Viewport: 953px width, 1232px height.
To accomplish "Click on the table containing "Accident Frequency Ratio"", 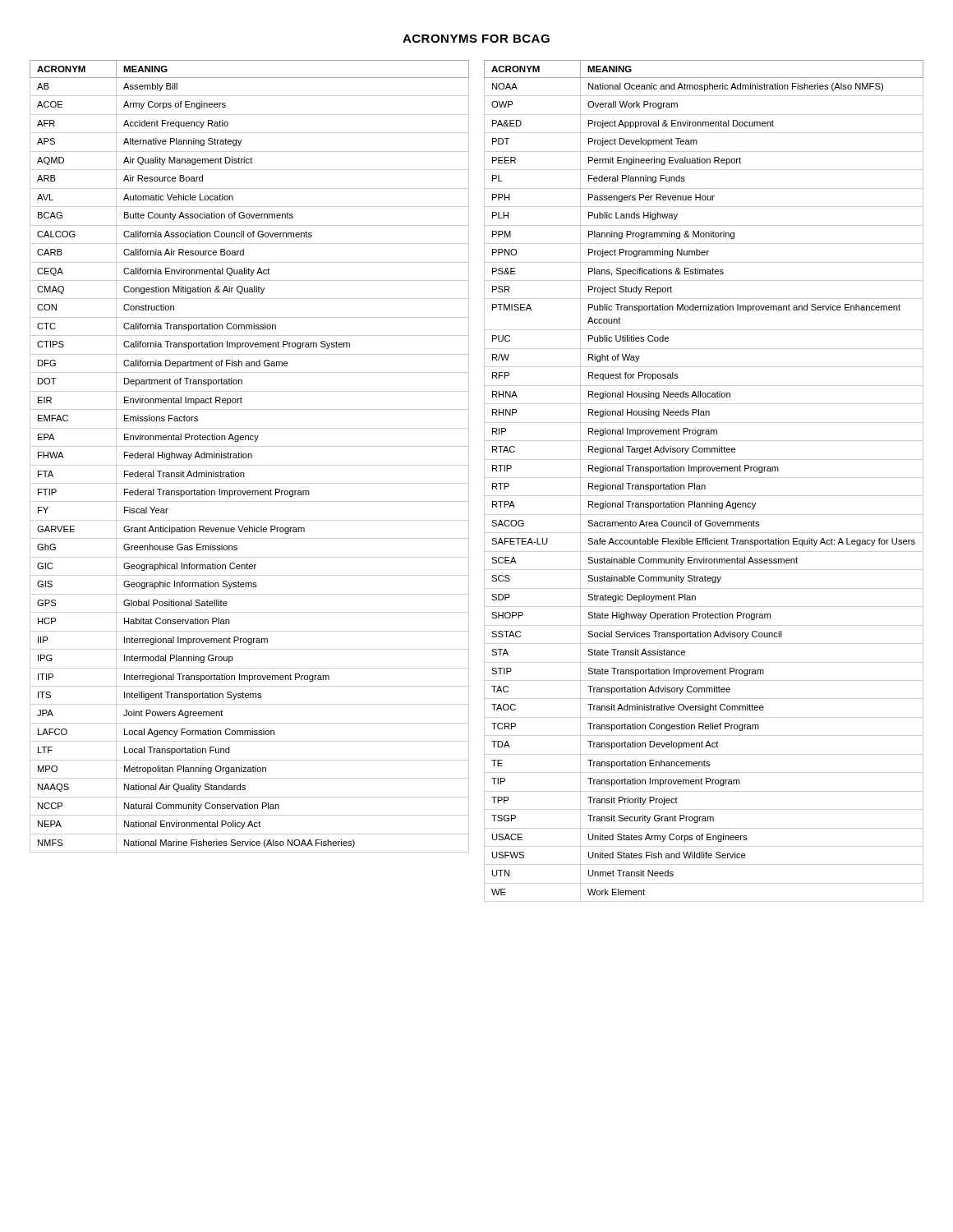I will pyautogui.click(x=249, y=481).
